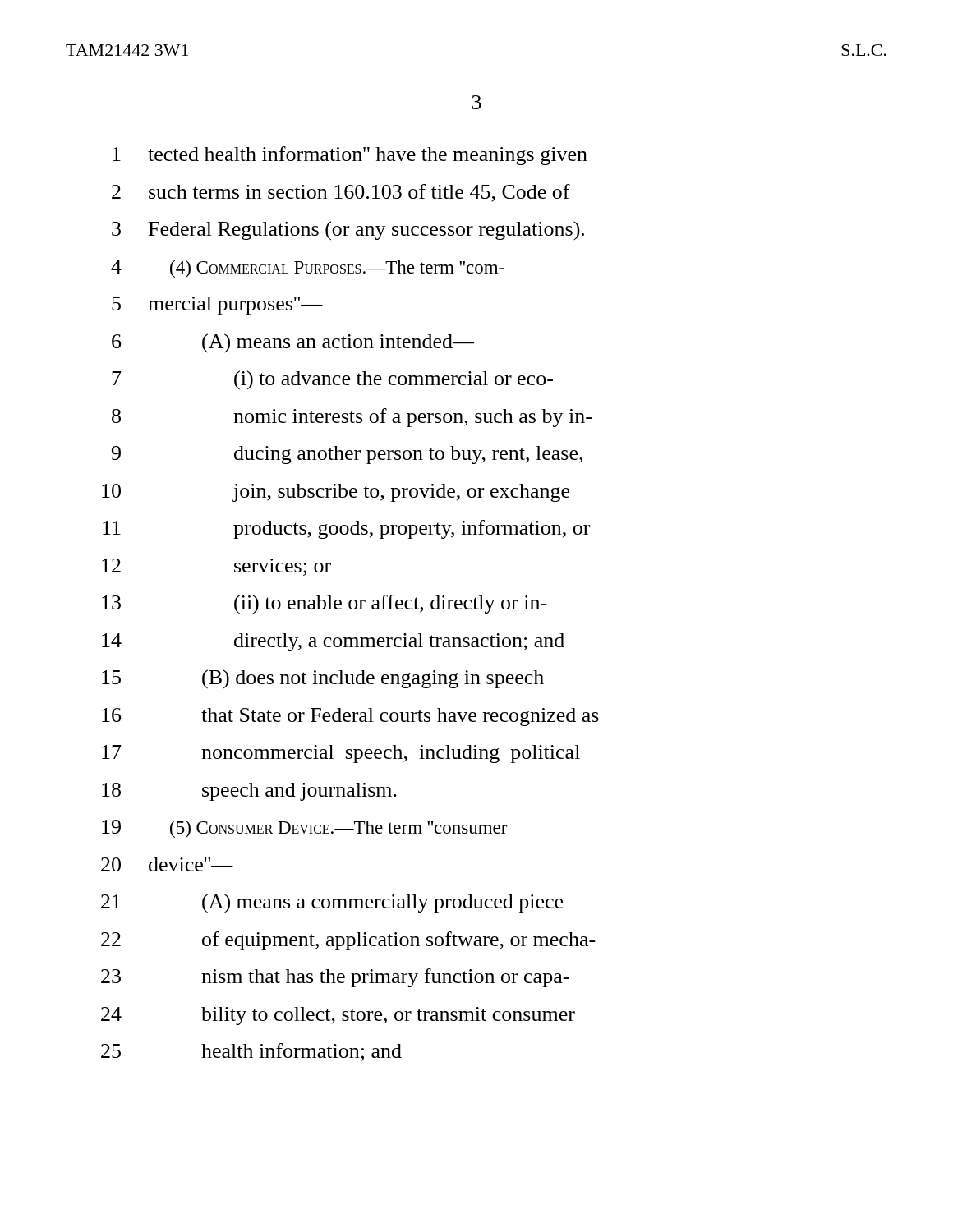Locate the list item with the text "3 Federal Regulations"
This screenshot has height=1232, width=953.
click(x=476, y=229)
